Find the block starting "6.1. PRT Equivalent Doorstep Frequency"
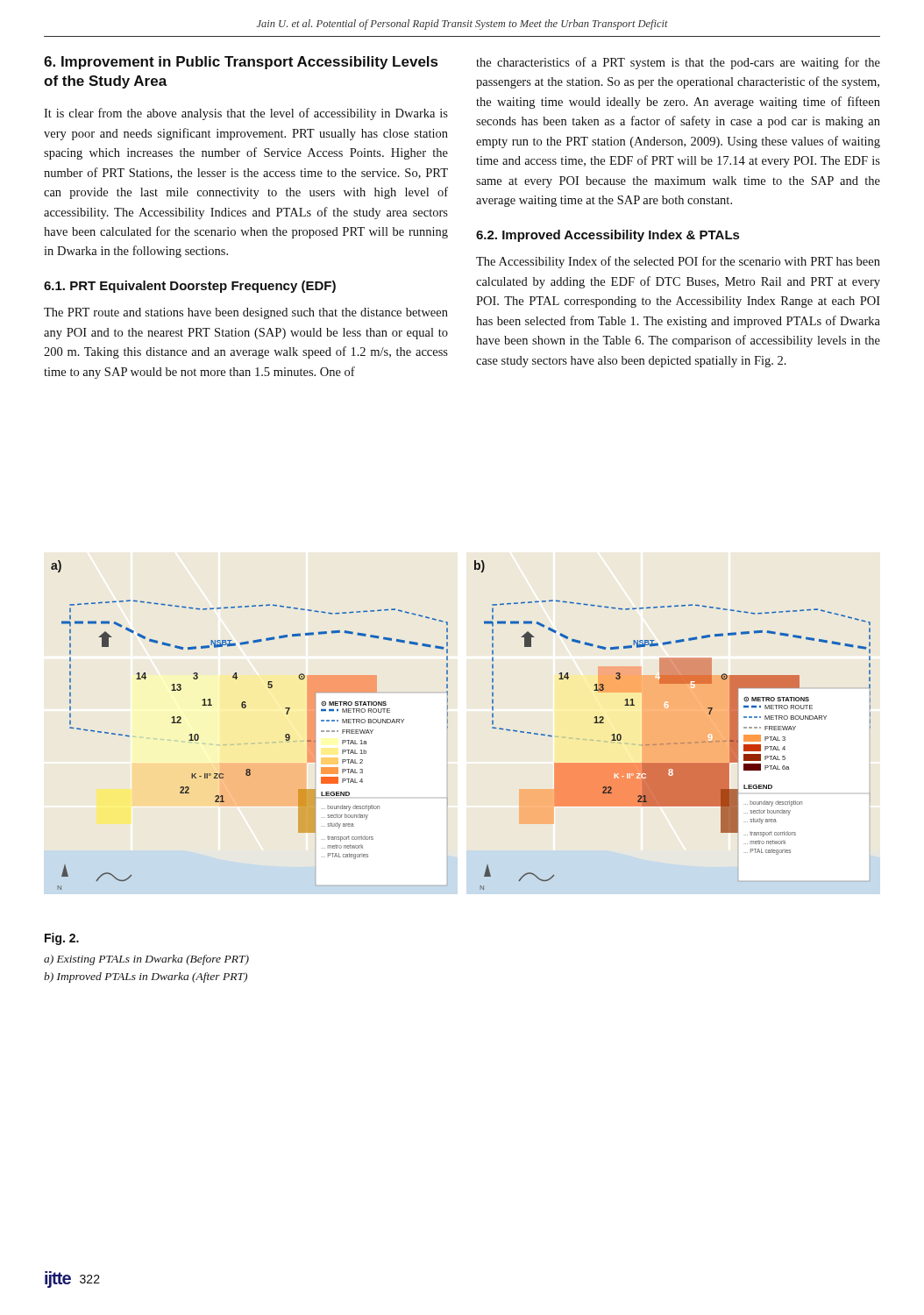Screen dimensions: 1315x924 [x=246, y=285]
